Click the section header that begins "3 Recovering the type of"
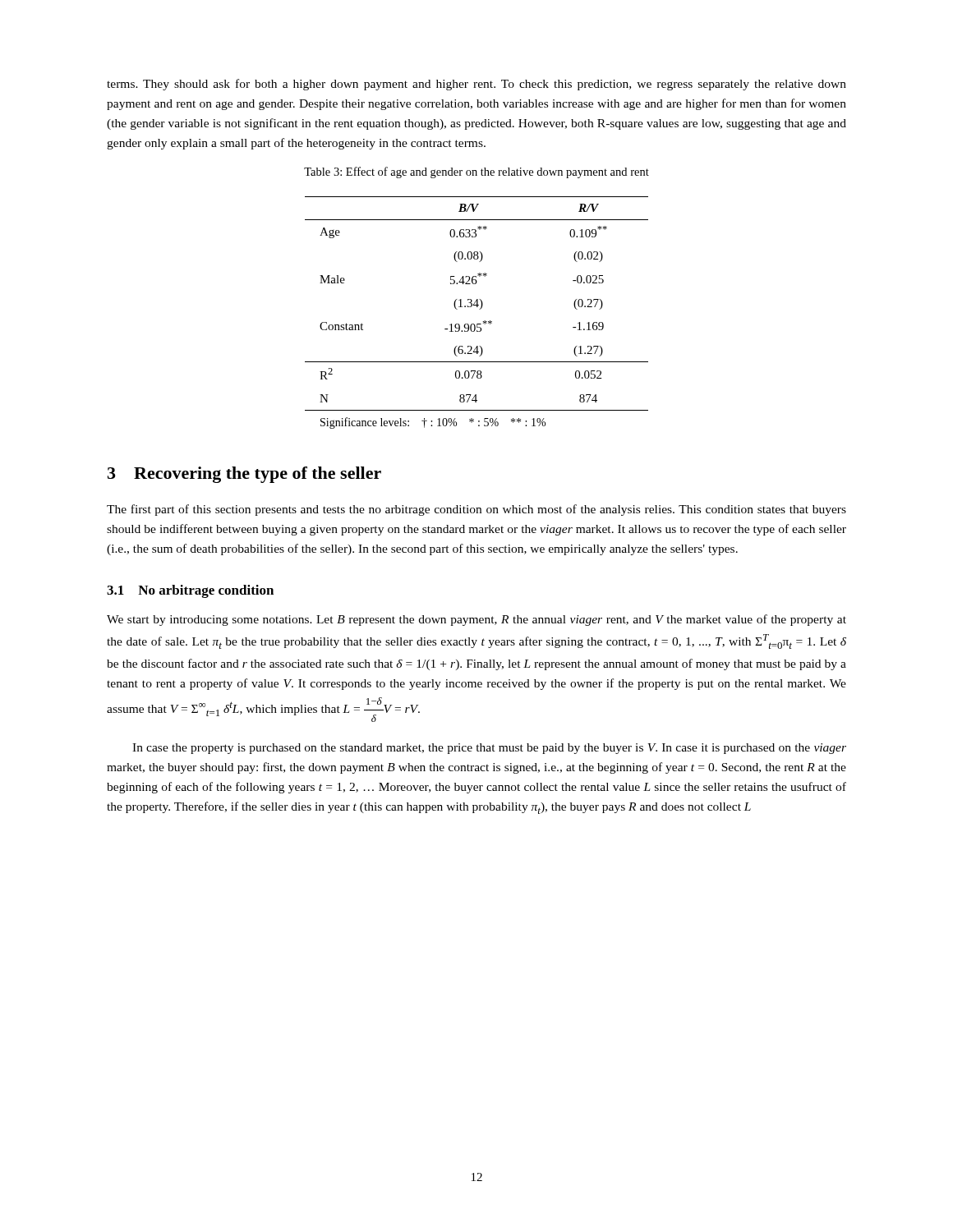 click(x=244, y=473)
